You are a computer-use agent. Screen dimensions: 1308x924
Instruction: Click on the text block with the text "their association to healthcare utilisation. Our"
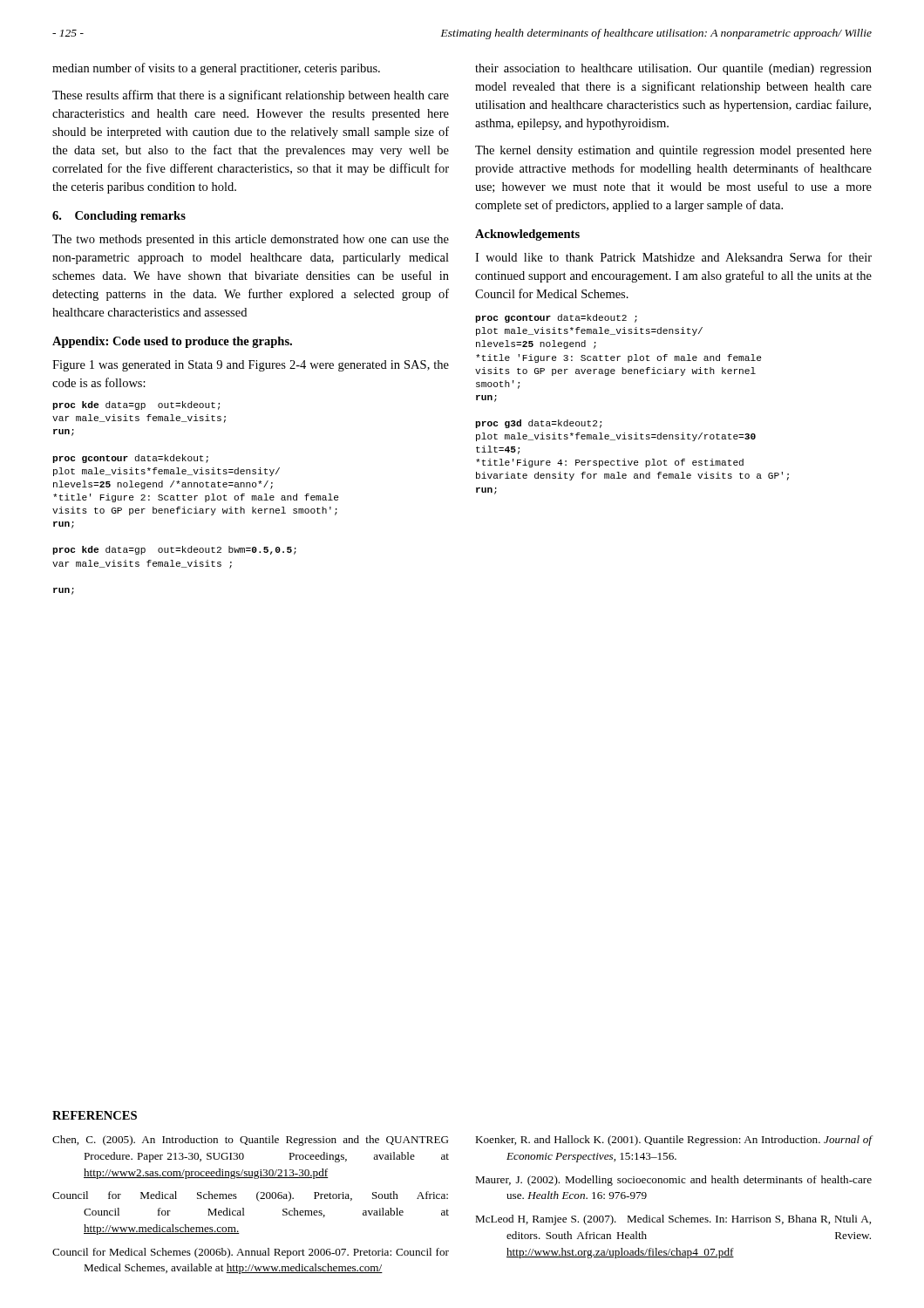pos(673,96)
